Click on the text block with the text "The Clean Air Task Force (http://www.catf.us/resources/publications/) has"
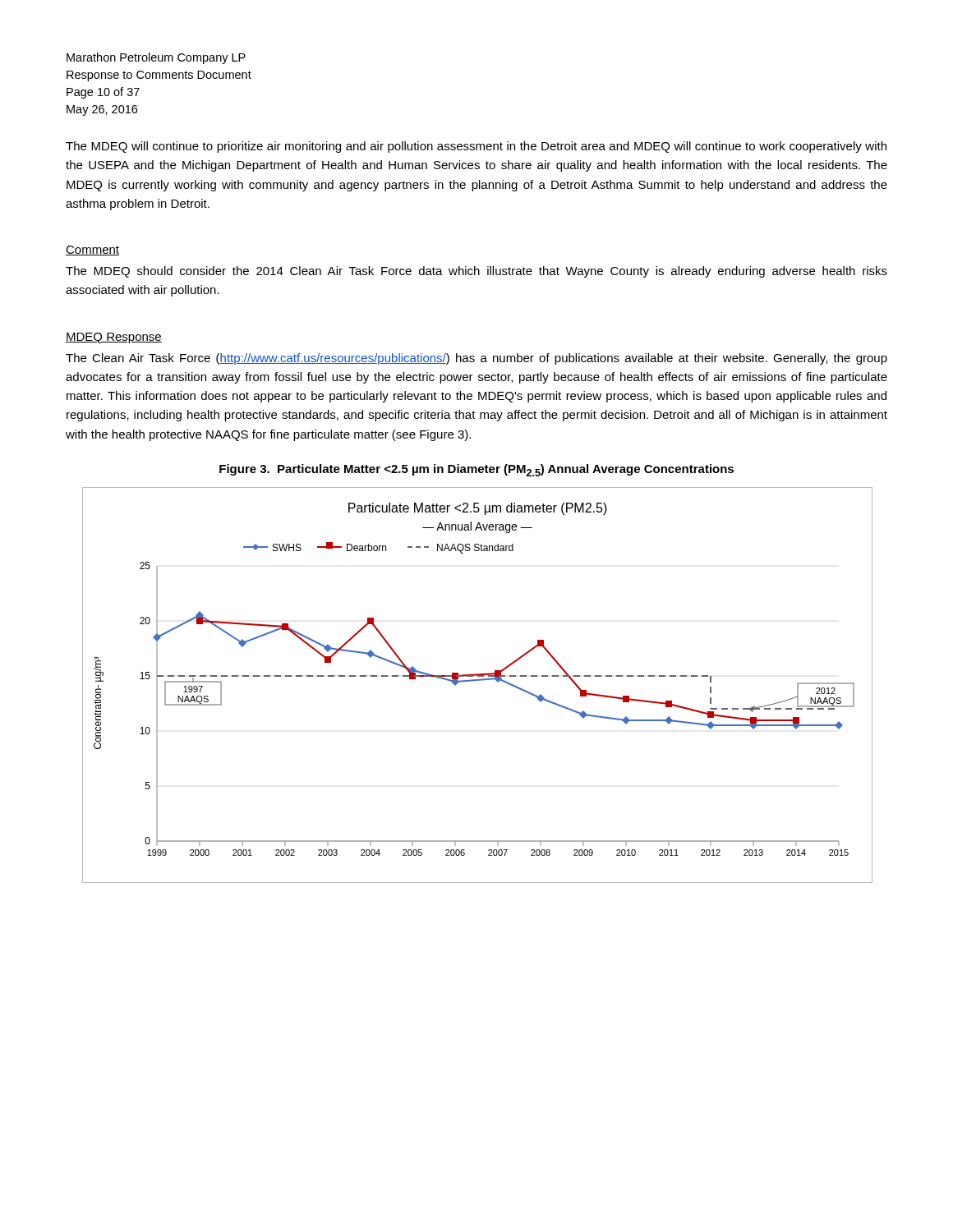This screenshot has width=953, height=1232. point(476,396)
